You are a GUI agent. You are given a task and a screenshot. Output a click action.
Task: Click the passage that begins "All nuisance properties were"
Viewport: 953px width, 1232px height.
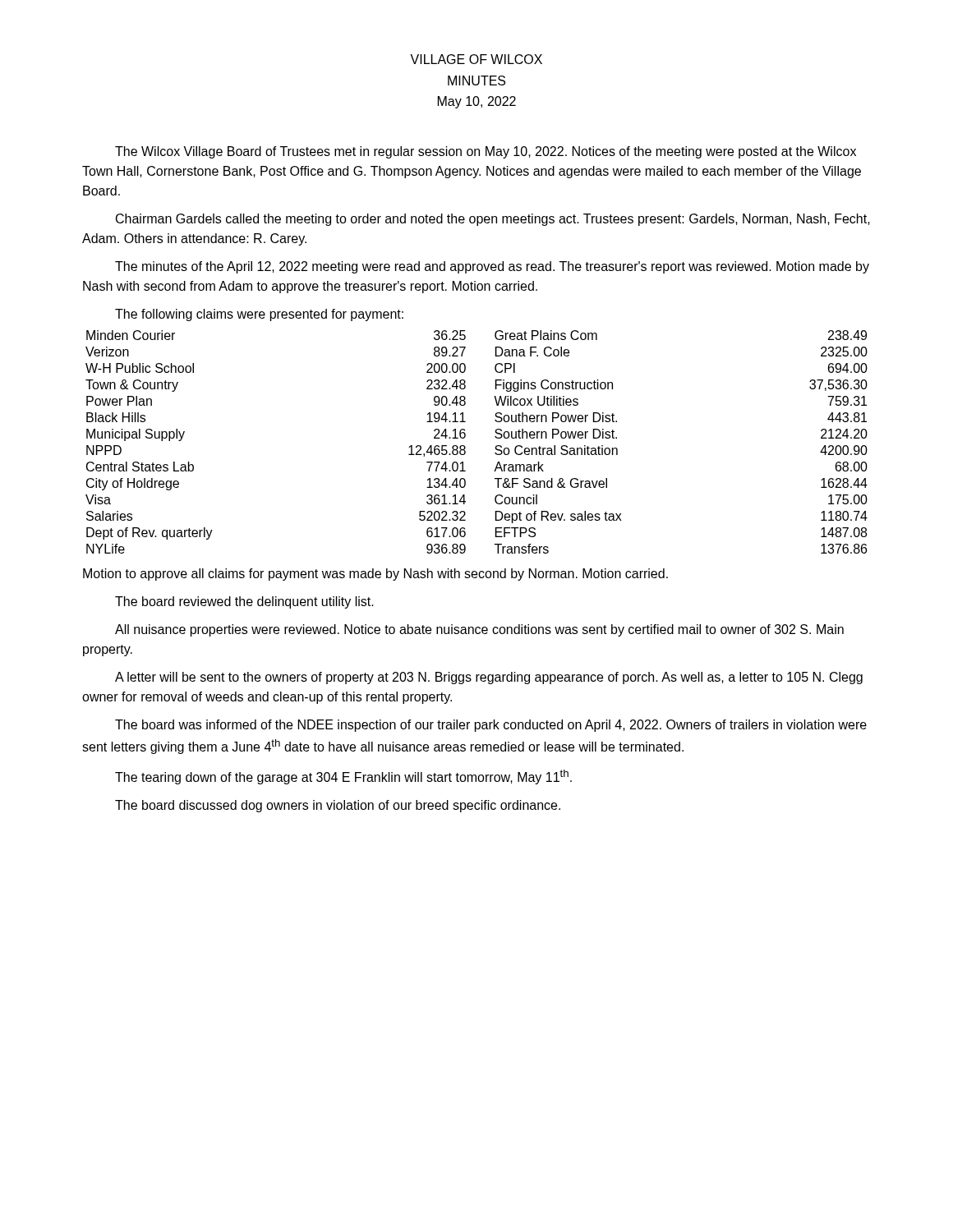click(x=463, y=639)
